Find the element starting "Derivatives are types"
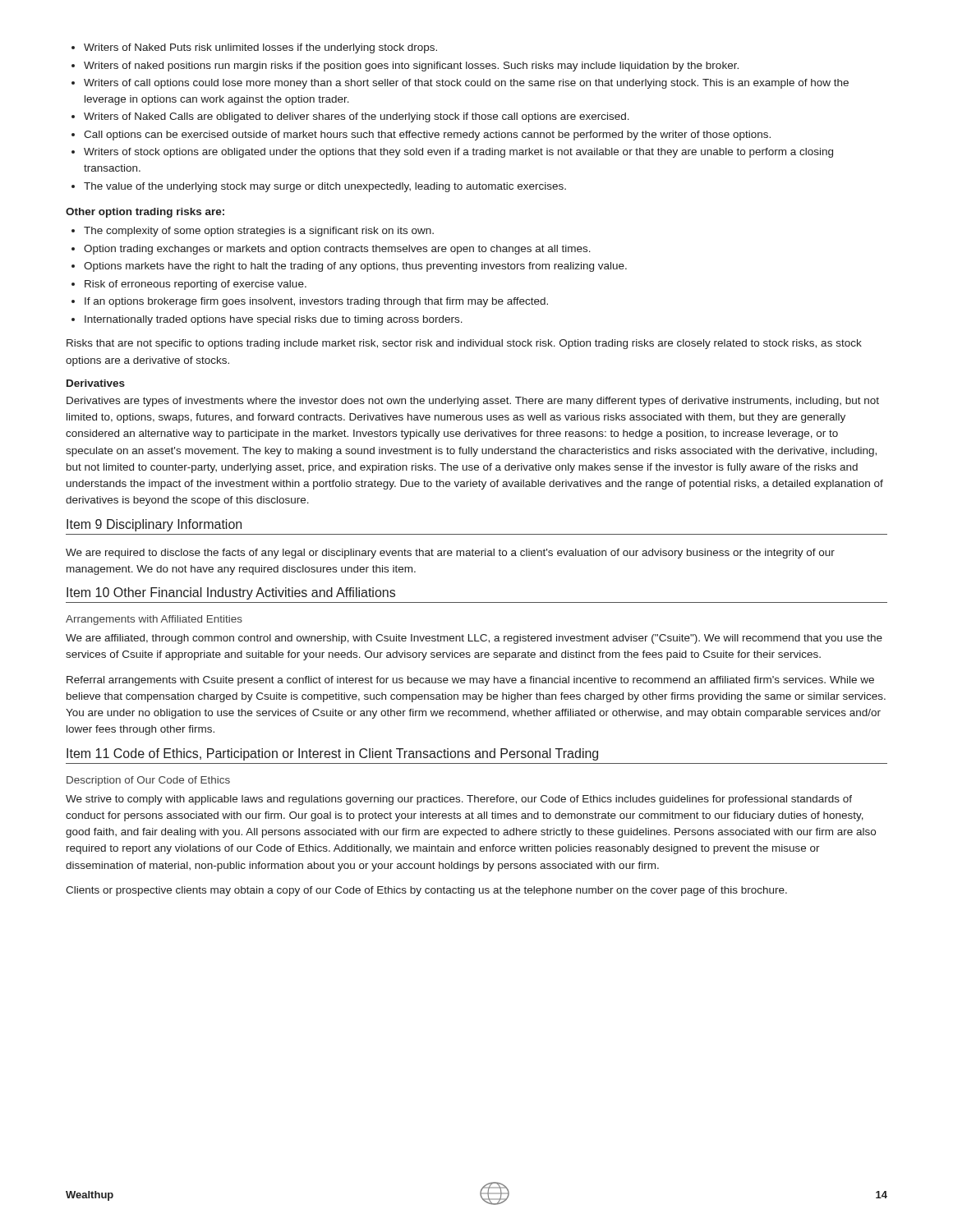Image resolution: width=953 pixels, height=1232 pixels. (x=476, y=451)
